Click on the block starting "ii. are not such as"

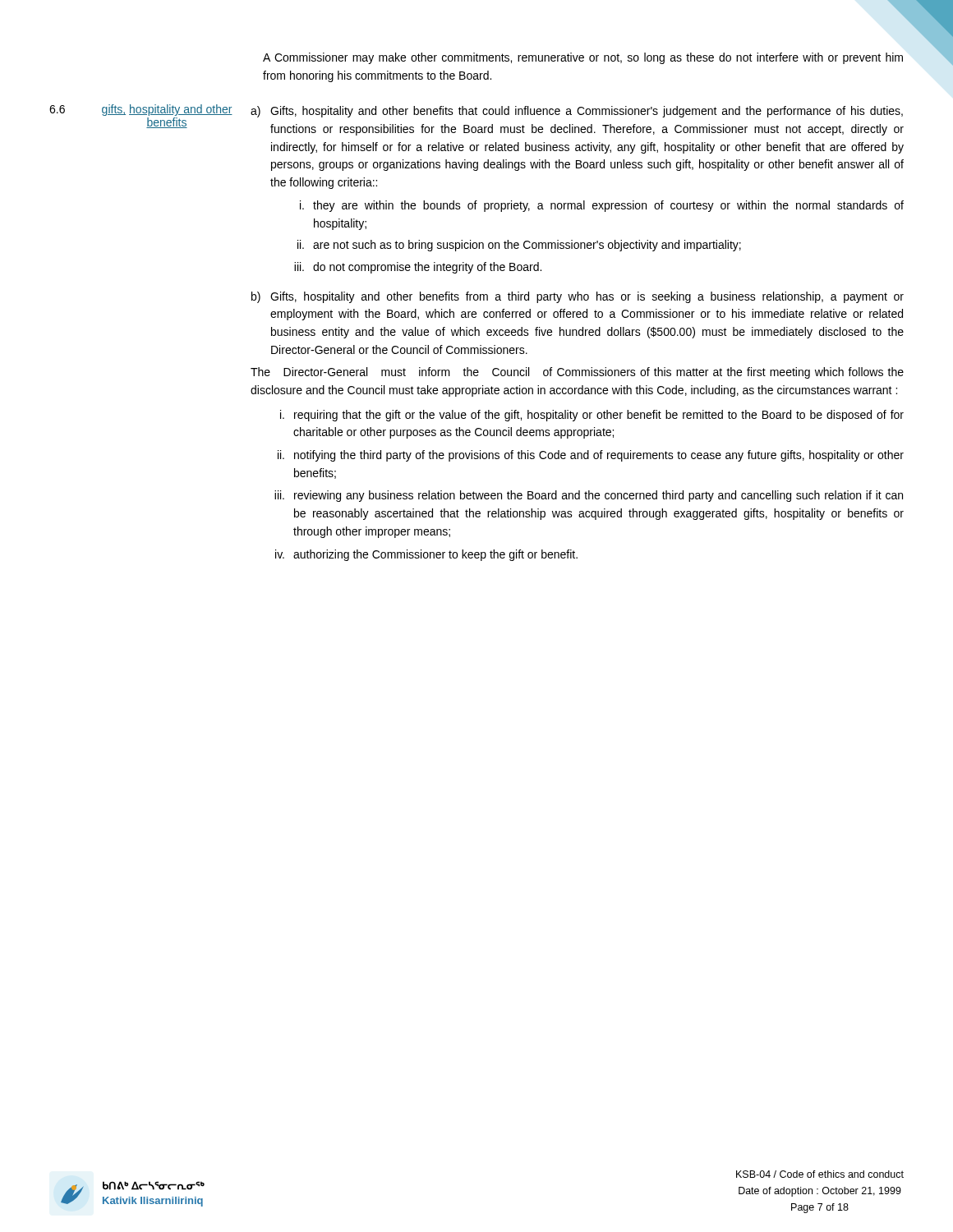pyautogui.click(x=587, y=246)
